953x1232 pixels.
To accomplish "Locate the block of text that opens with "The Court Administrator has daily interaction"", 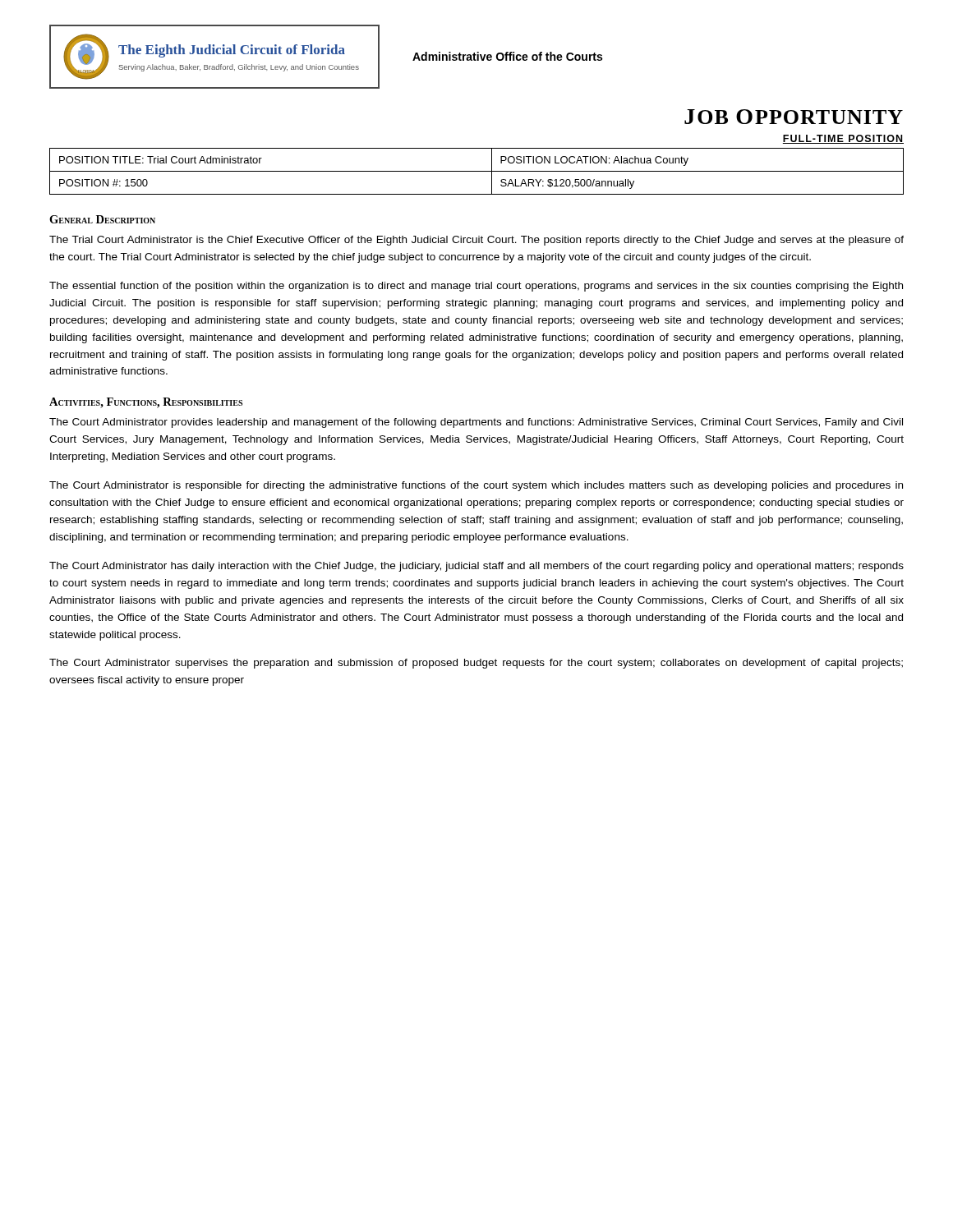I will click(476, 600).
